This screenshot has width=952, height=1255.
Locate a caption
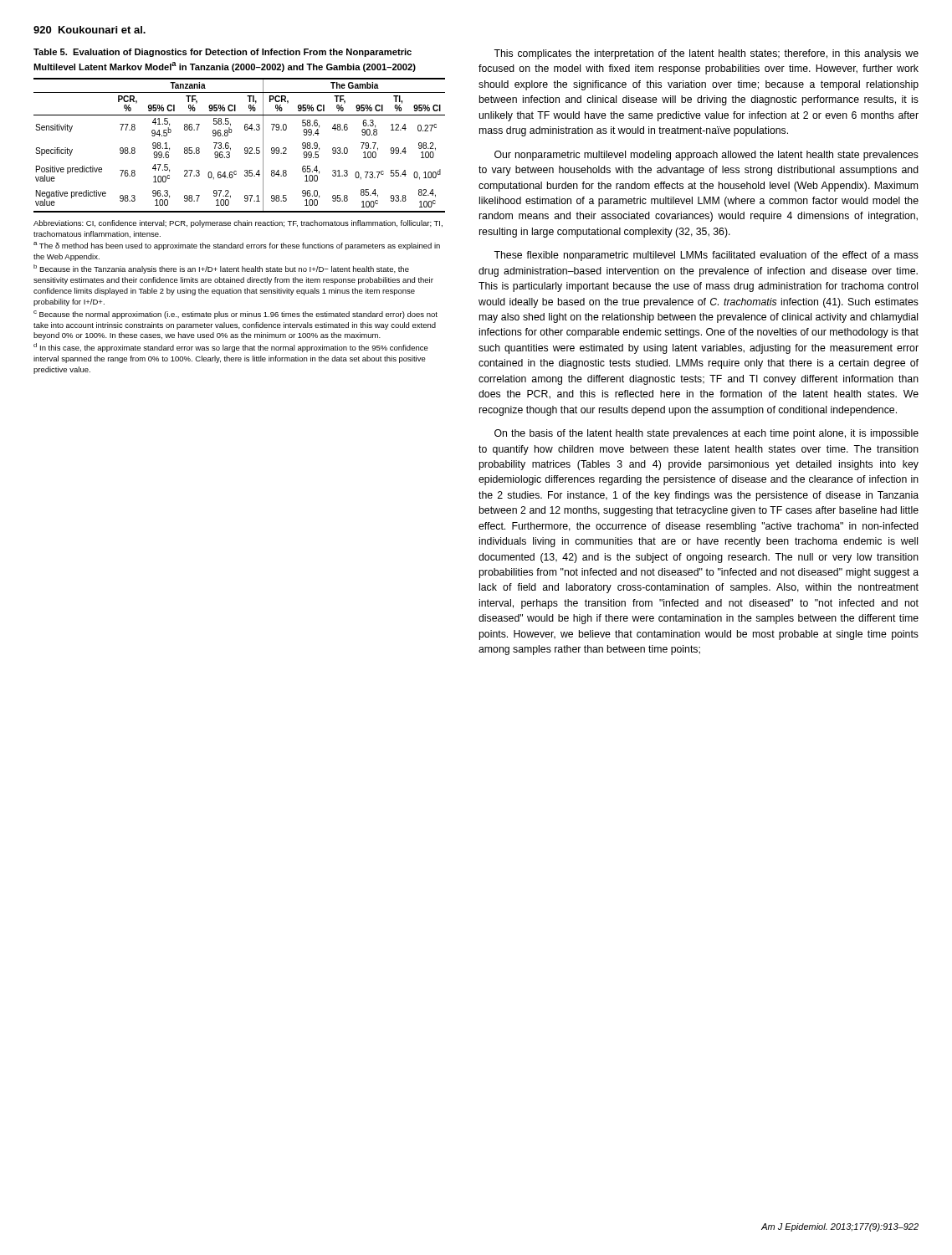pyautogui.click(x=225, y=59)
